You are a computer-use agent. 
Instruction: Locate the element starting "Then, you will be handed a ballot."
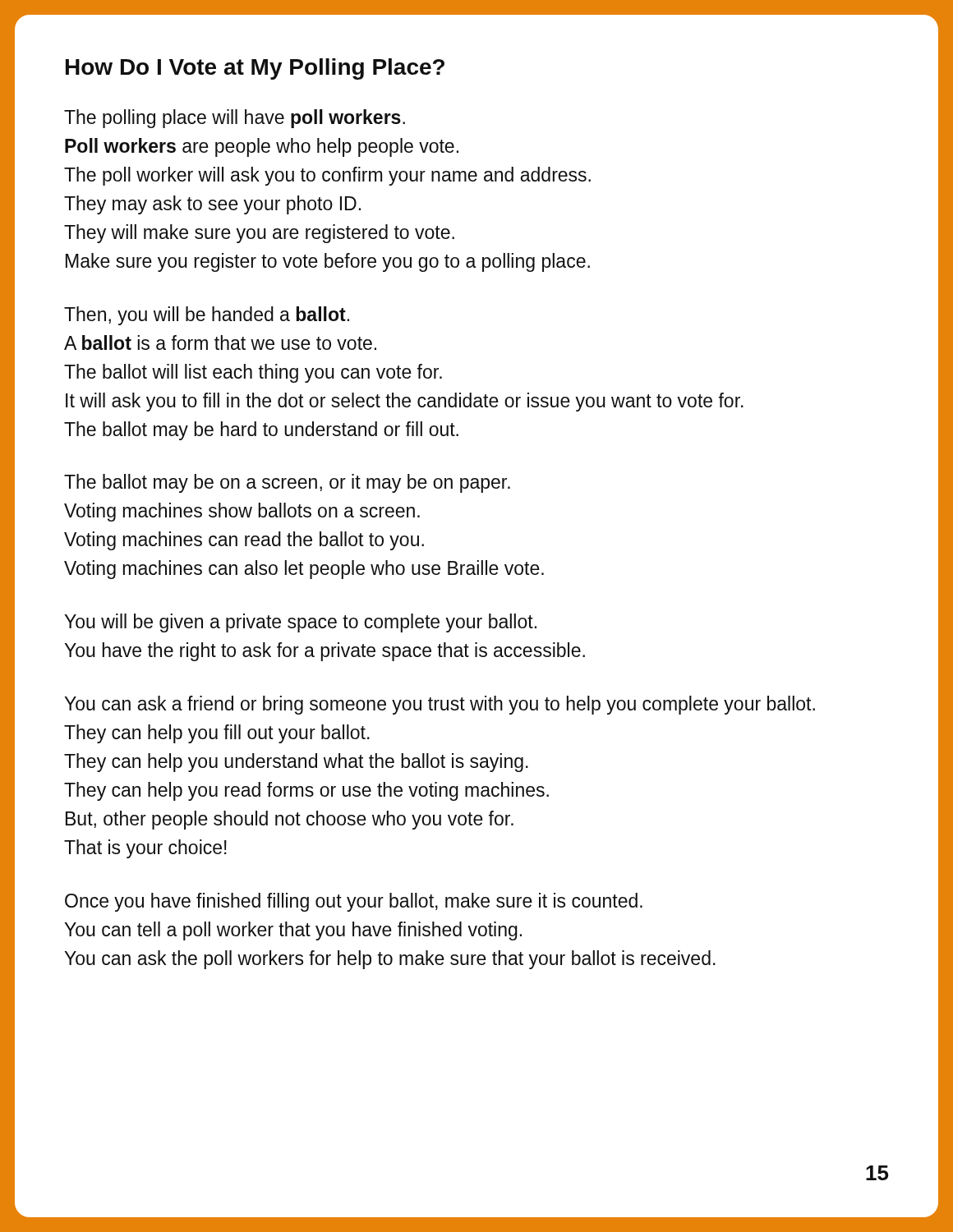pyautogui.click(x=404, y=372)
